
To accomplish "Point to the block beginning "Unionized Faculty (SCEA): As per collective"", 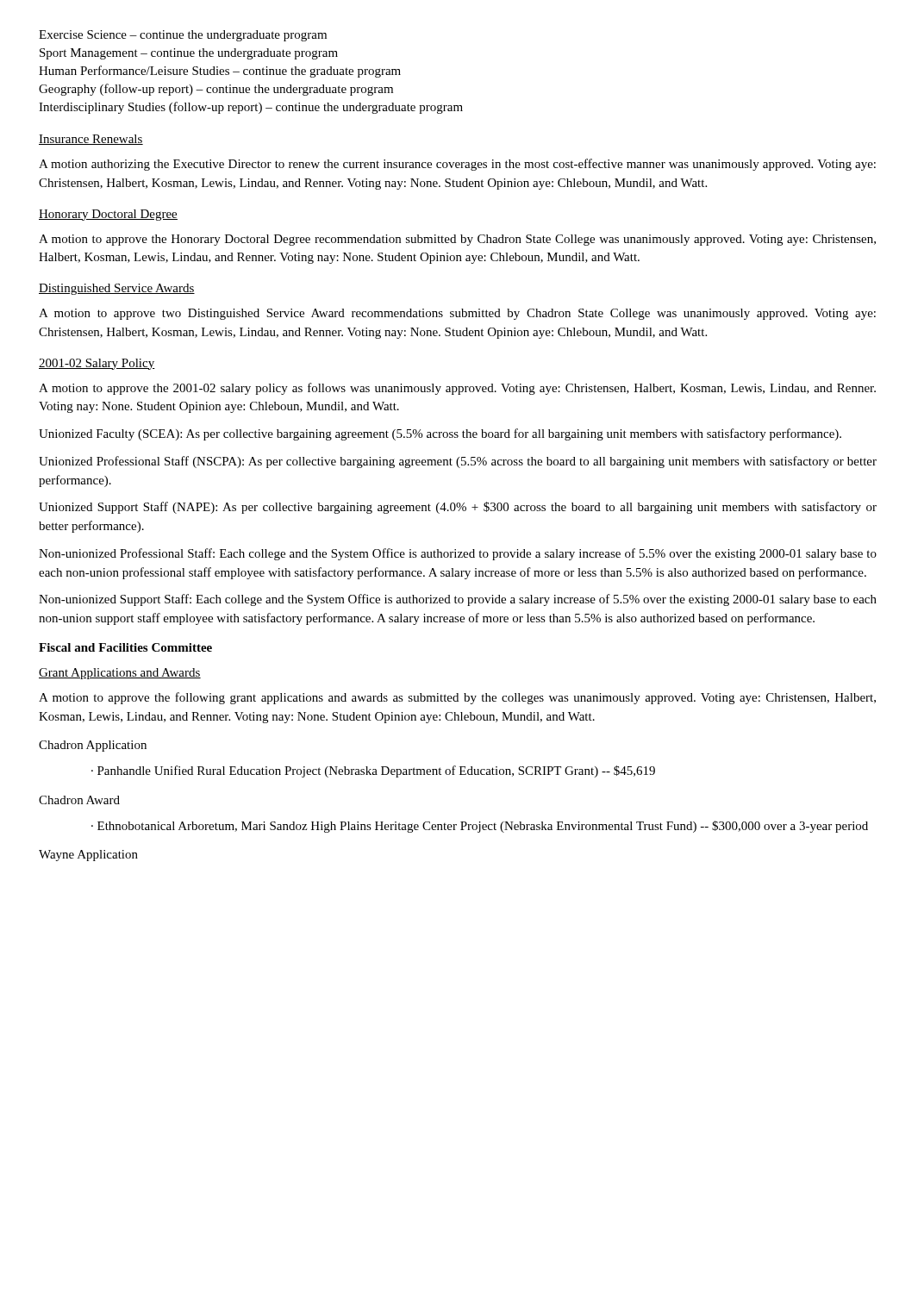I will point(441,434).
